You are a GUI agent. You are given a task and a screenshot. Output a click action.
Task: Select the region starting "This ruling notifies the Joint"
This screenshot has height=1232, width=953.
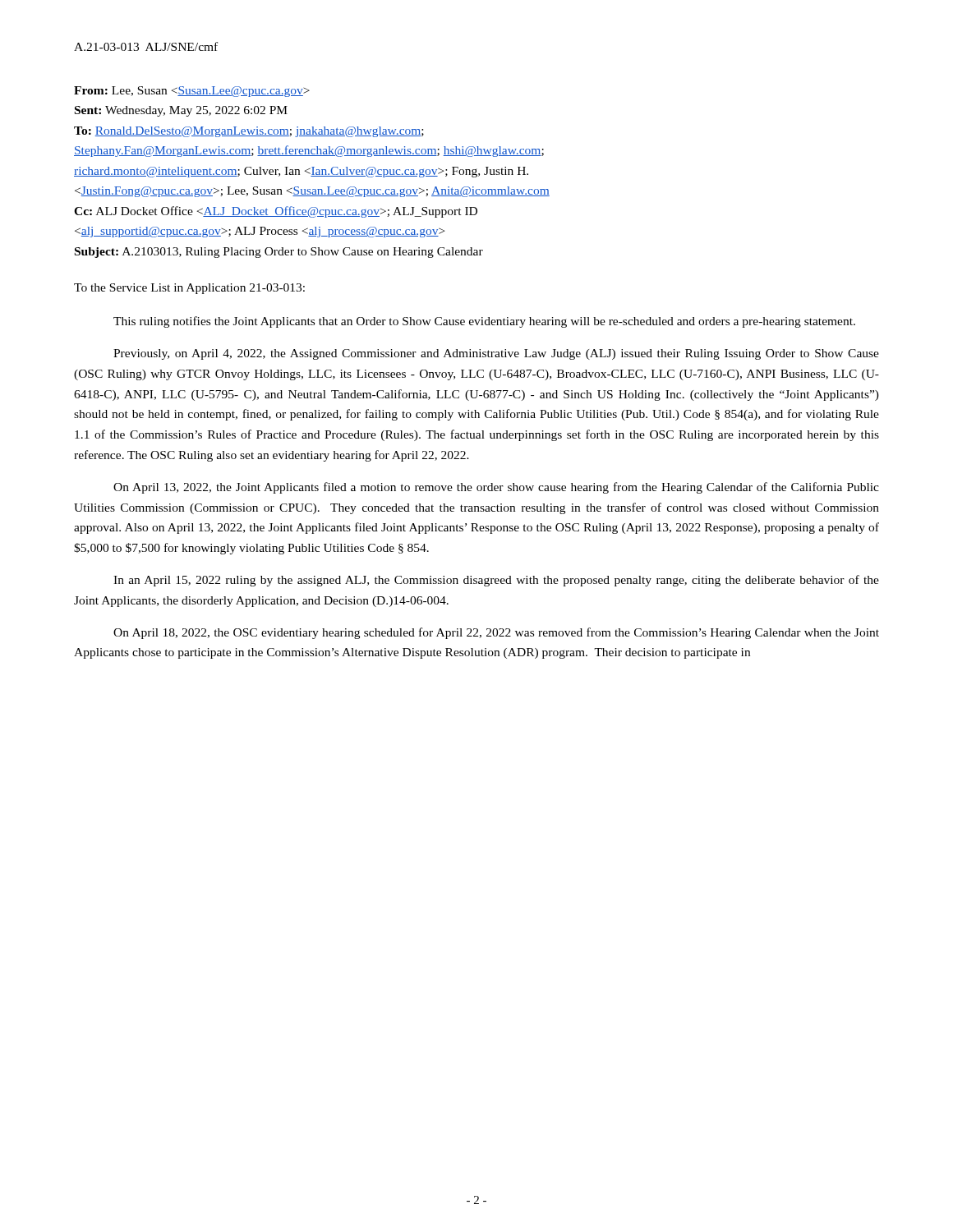485,321
